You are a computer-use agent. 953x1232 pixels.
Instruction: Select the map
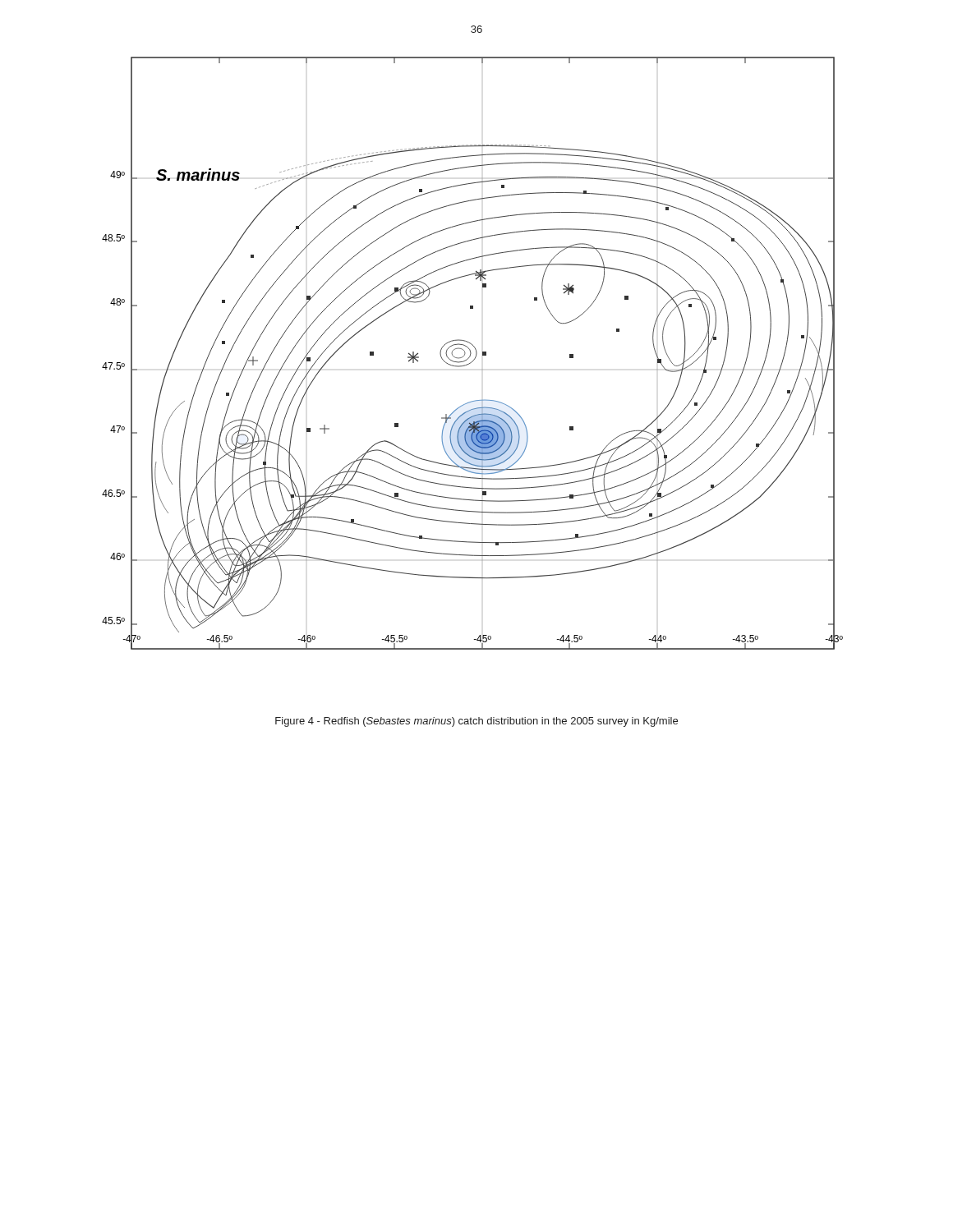[468, 370]
